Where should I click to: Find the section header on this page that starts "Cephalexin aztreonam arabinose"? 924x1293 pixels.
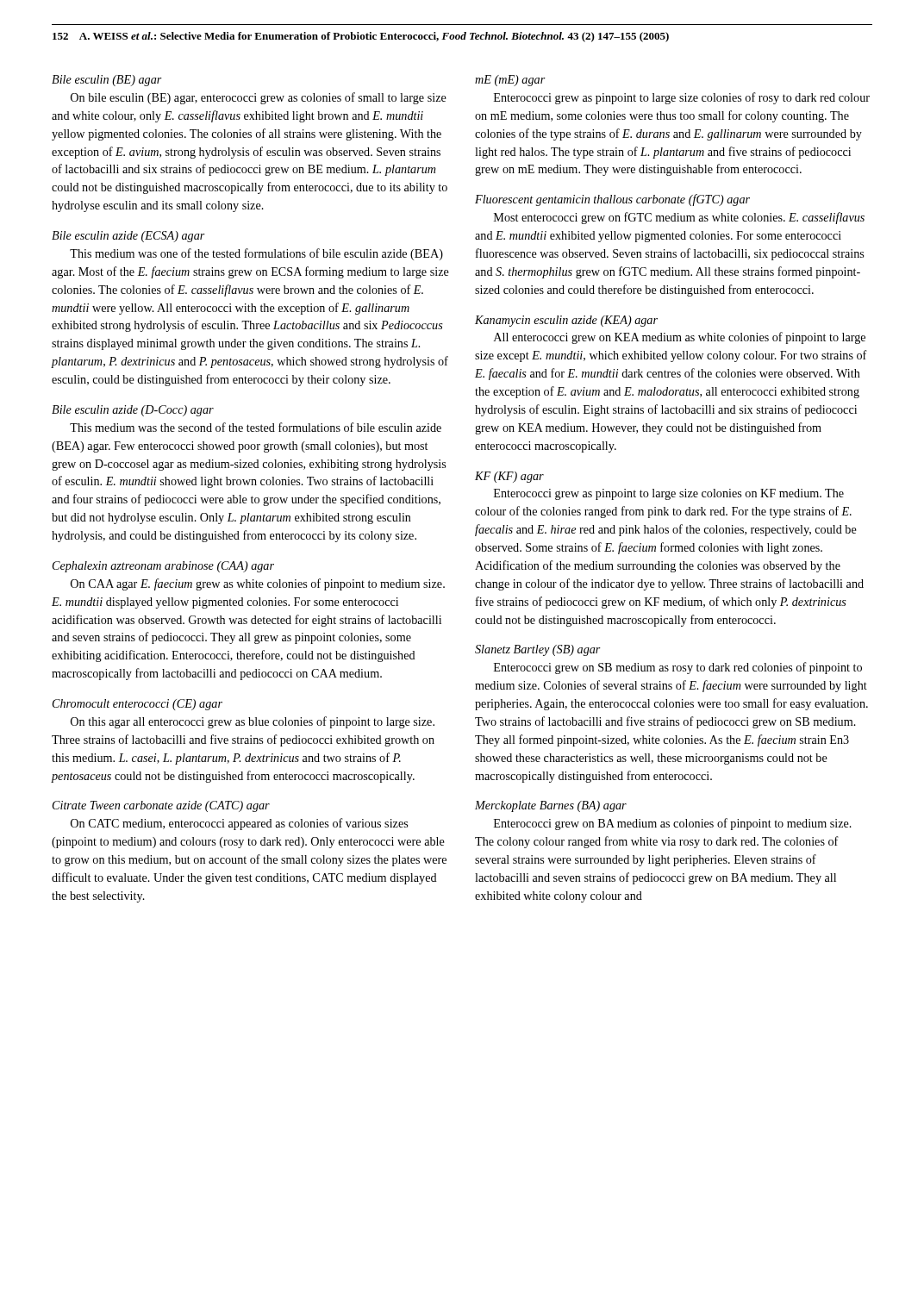(x=163, y=565)
